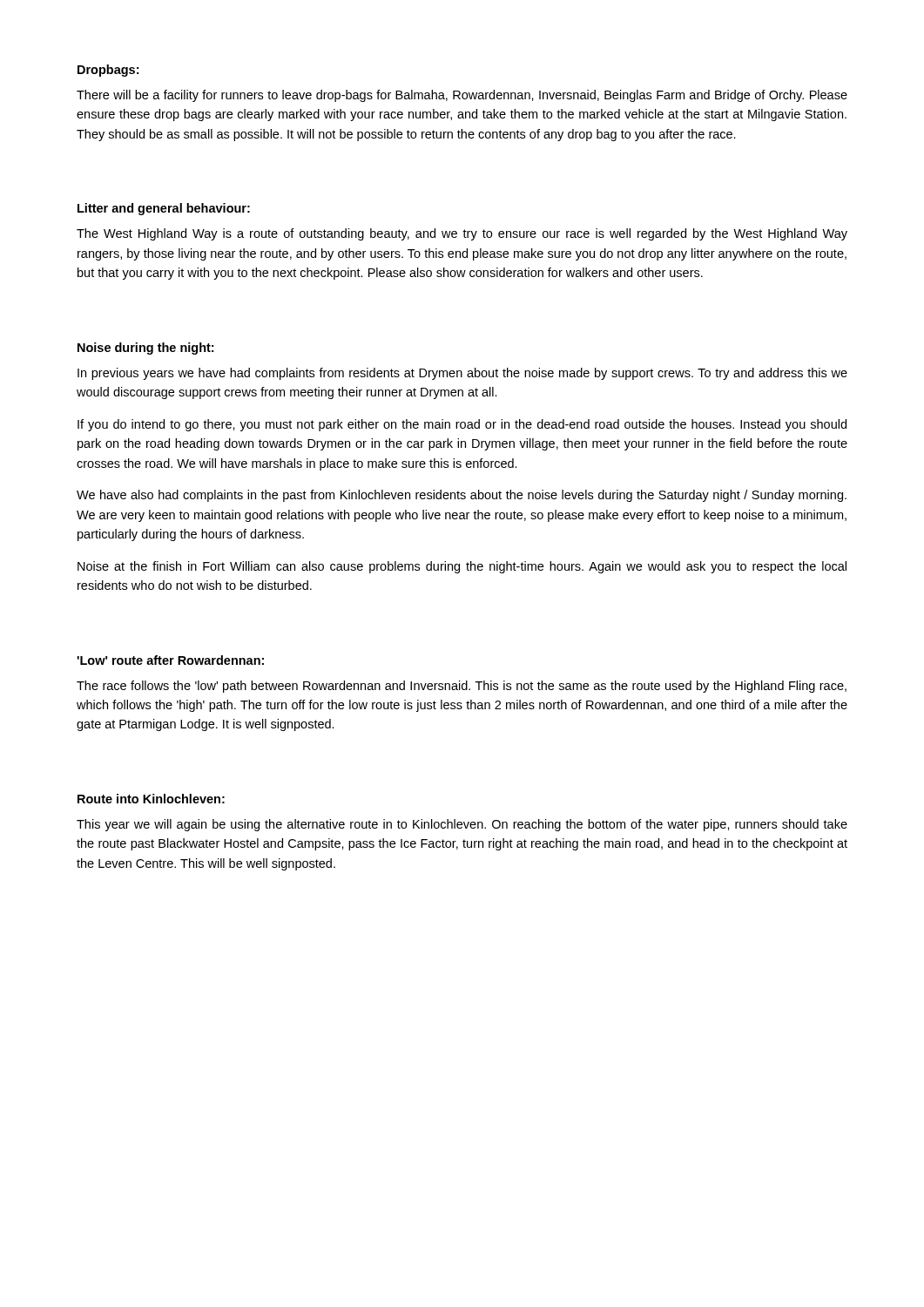Select the element starting "'Low' route after Rowardennan:"

point(171,660)
